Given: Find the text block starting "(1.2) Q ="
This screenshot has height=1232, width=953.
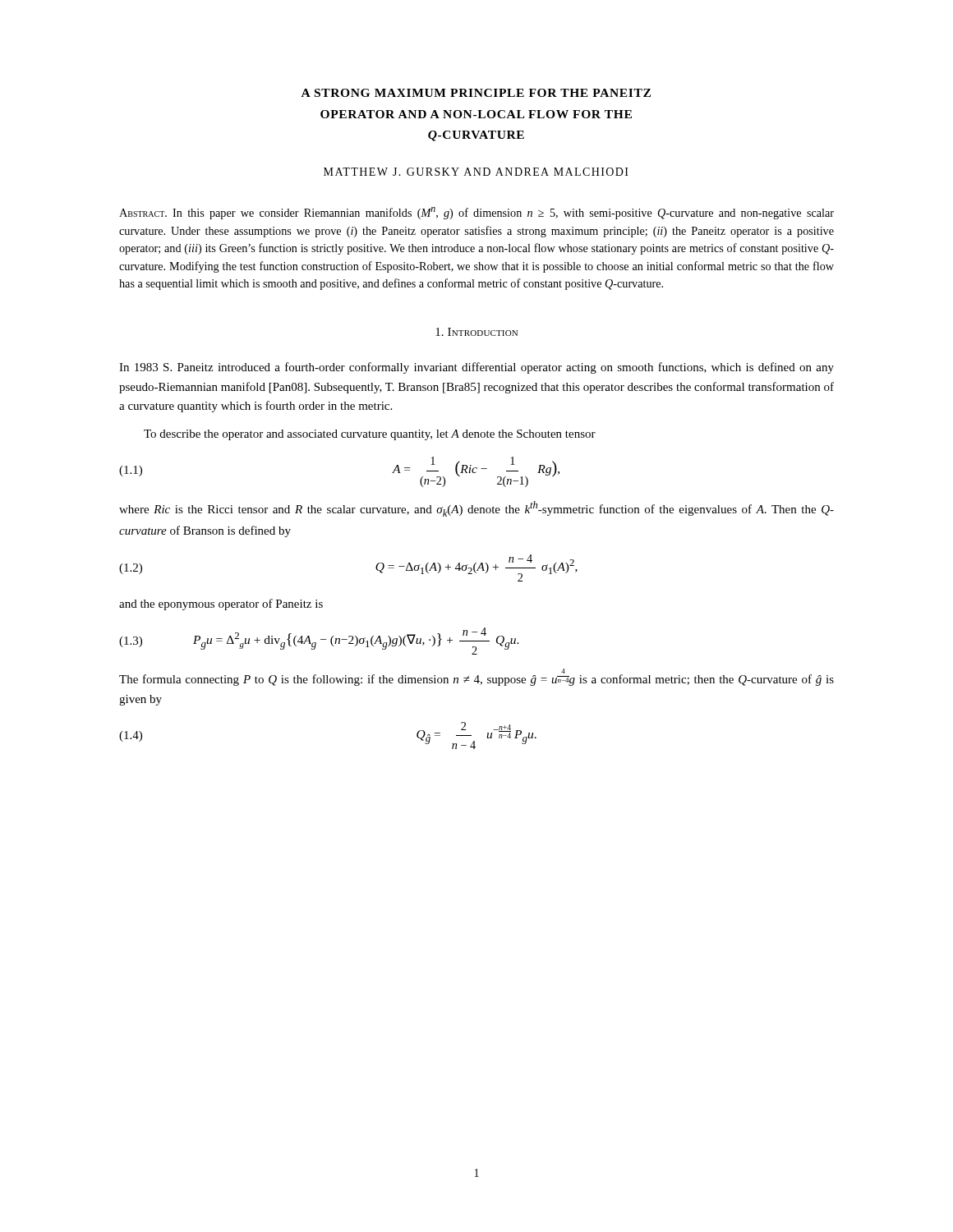Looking at the screenshot, I should click(x=448, y=568).
